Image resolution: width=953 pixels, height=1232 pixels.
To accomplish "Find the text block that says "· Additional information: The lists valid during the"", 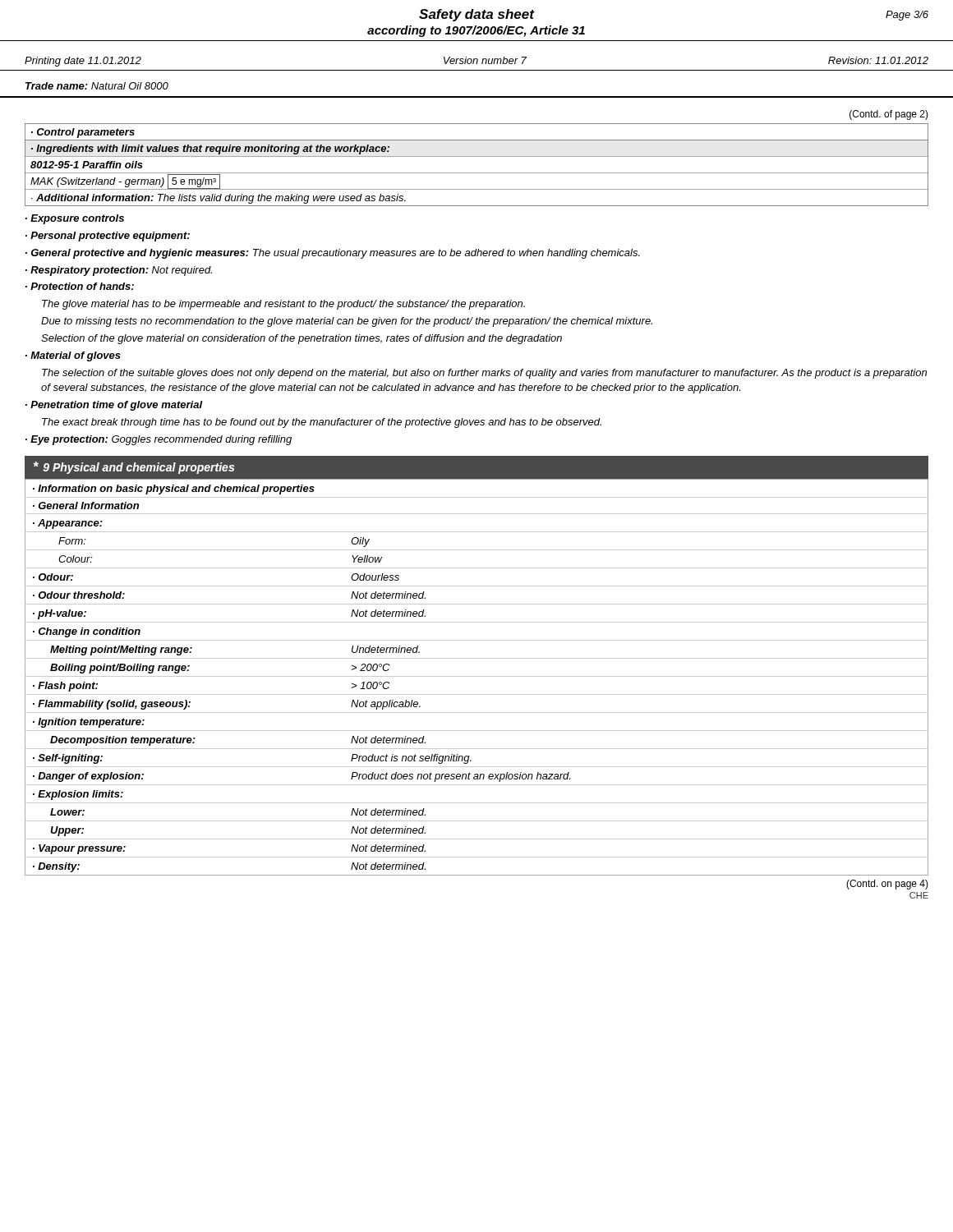I will [219, 197].
